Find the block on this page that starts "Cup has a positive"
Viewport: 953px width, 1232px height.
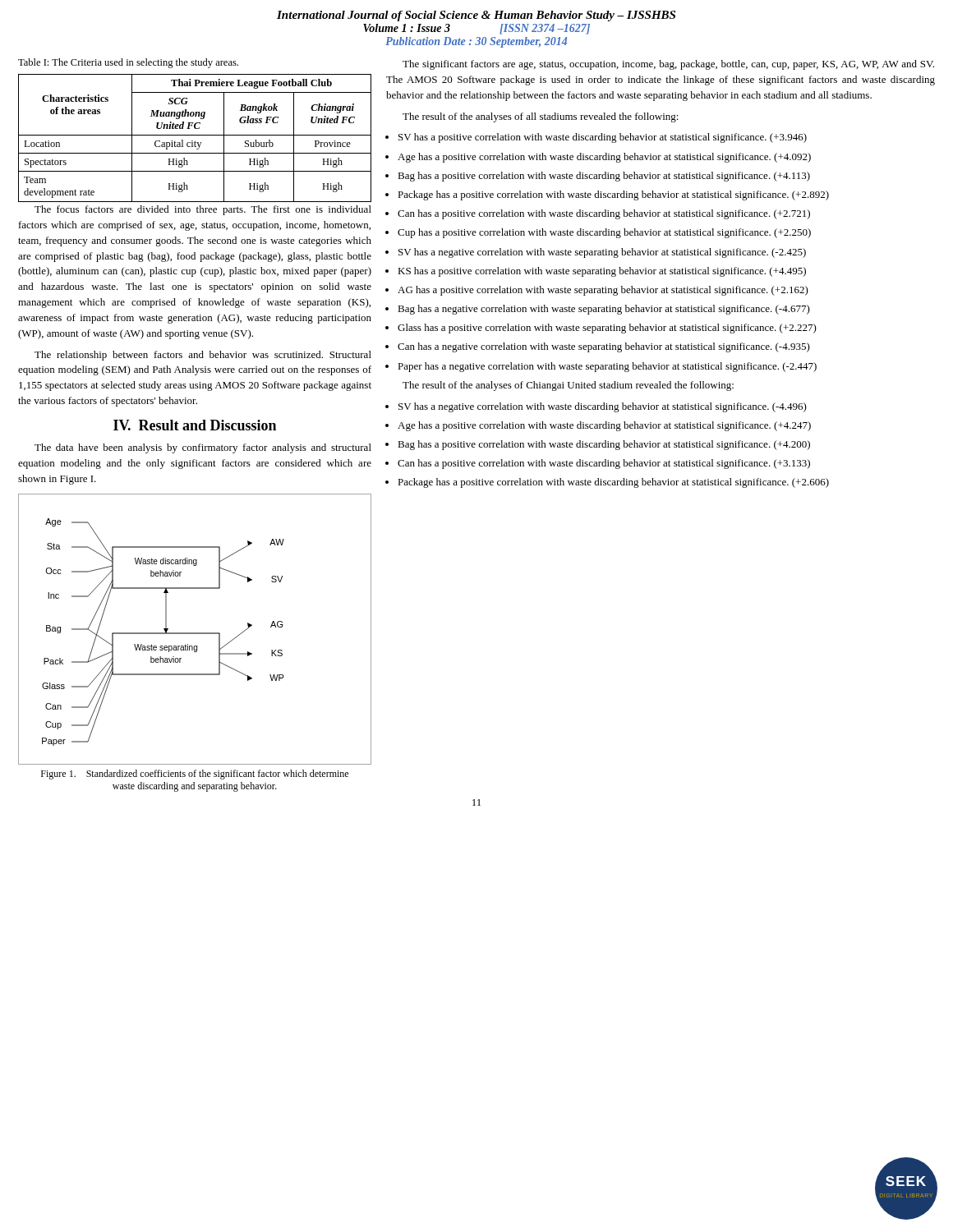(x=666, y=233)
